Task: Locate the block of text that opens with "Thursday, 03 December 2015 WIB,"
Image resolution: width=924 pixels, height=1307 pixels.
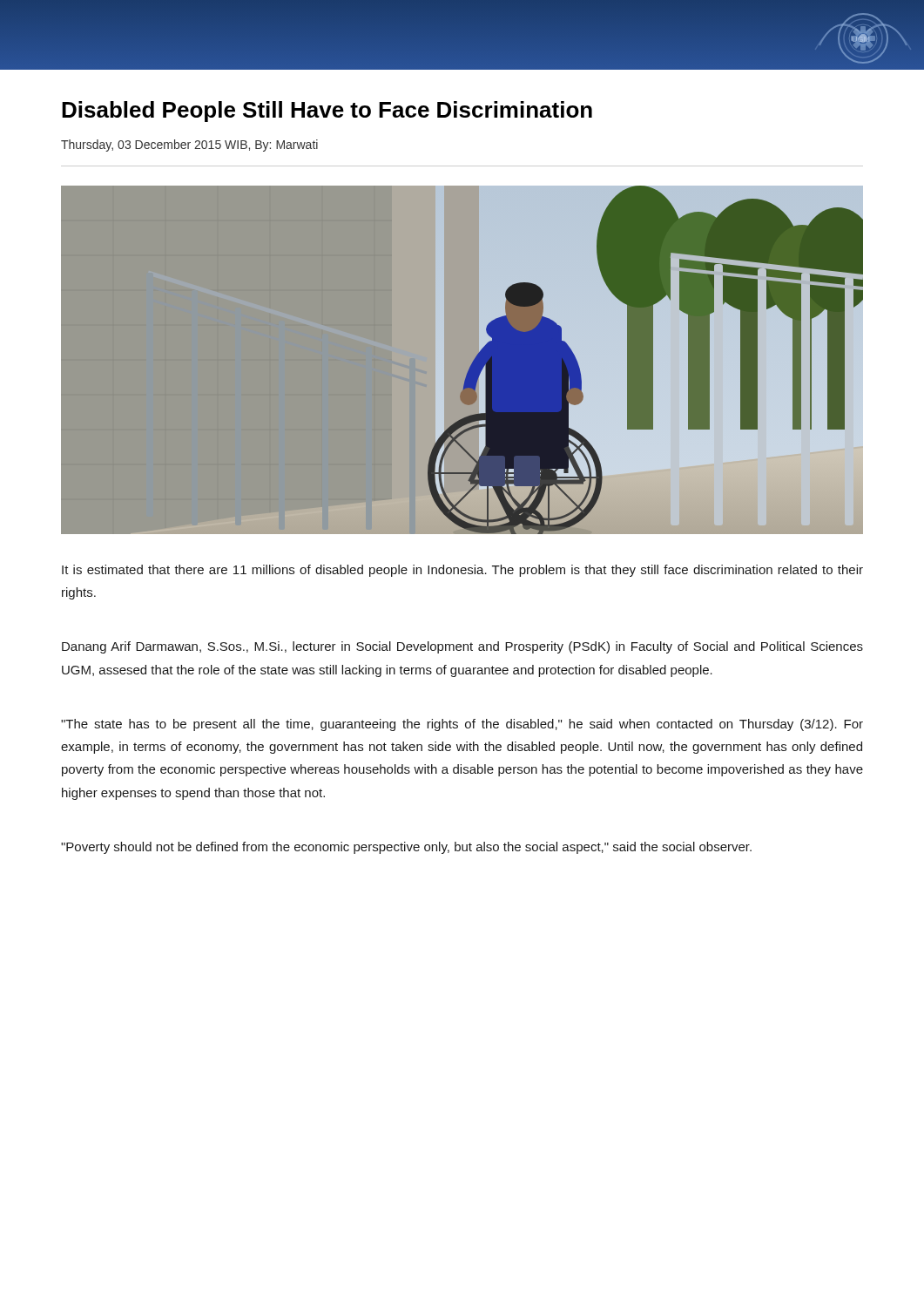Action: tap(190, 144)
